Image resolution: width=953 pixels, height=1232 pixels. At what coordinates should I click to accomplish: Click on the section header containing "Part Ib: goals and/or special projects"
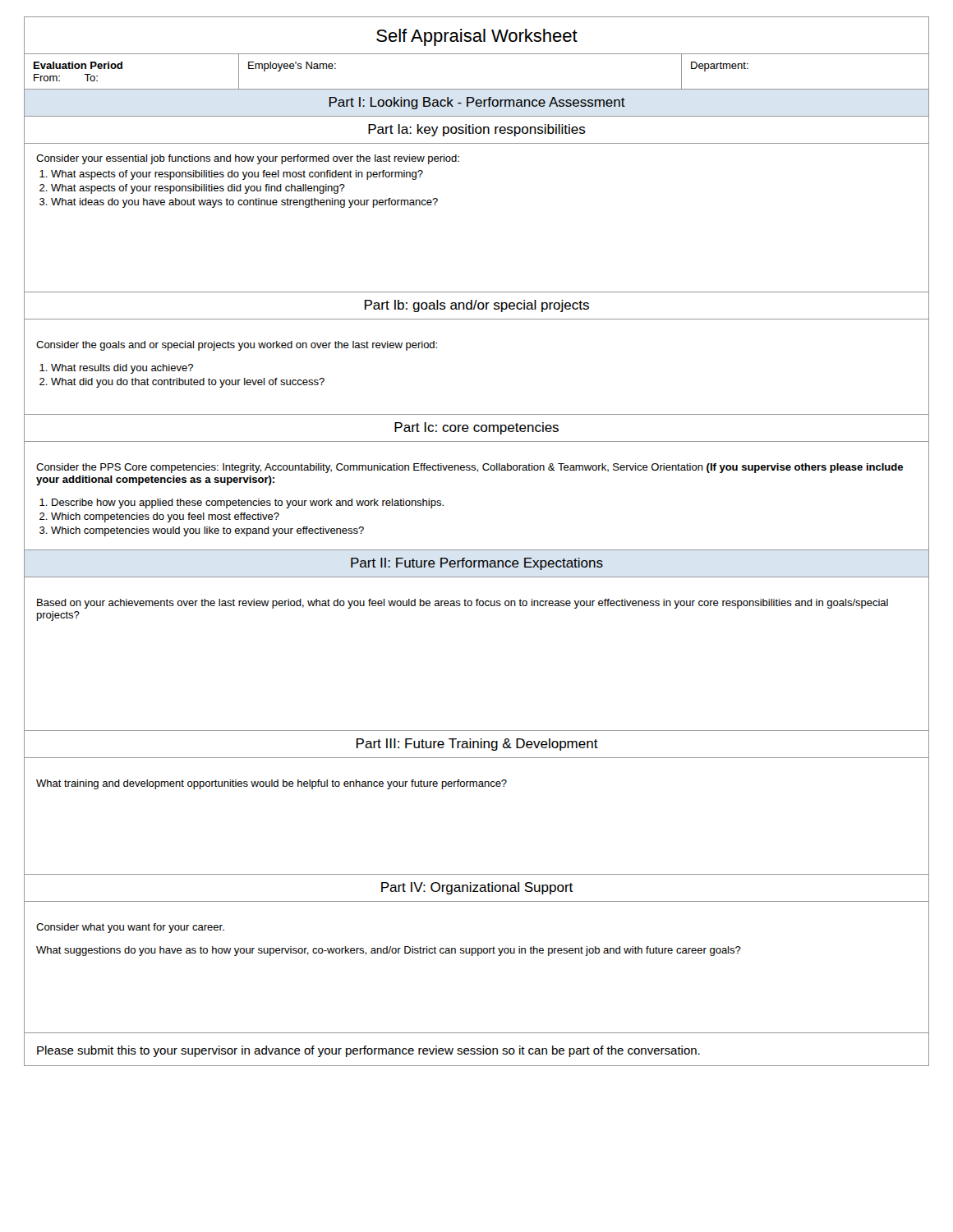476,305
